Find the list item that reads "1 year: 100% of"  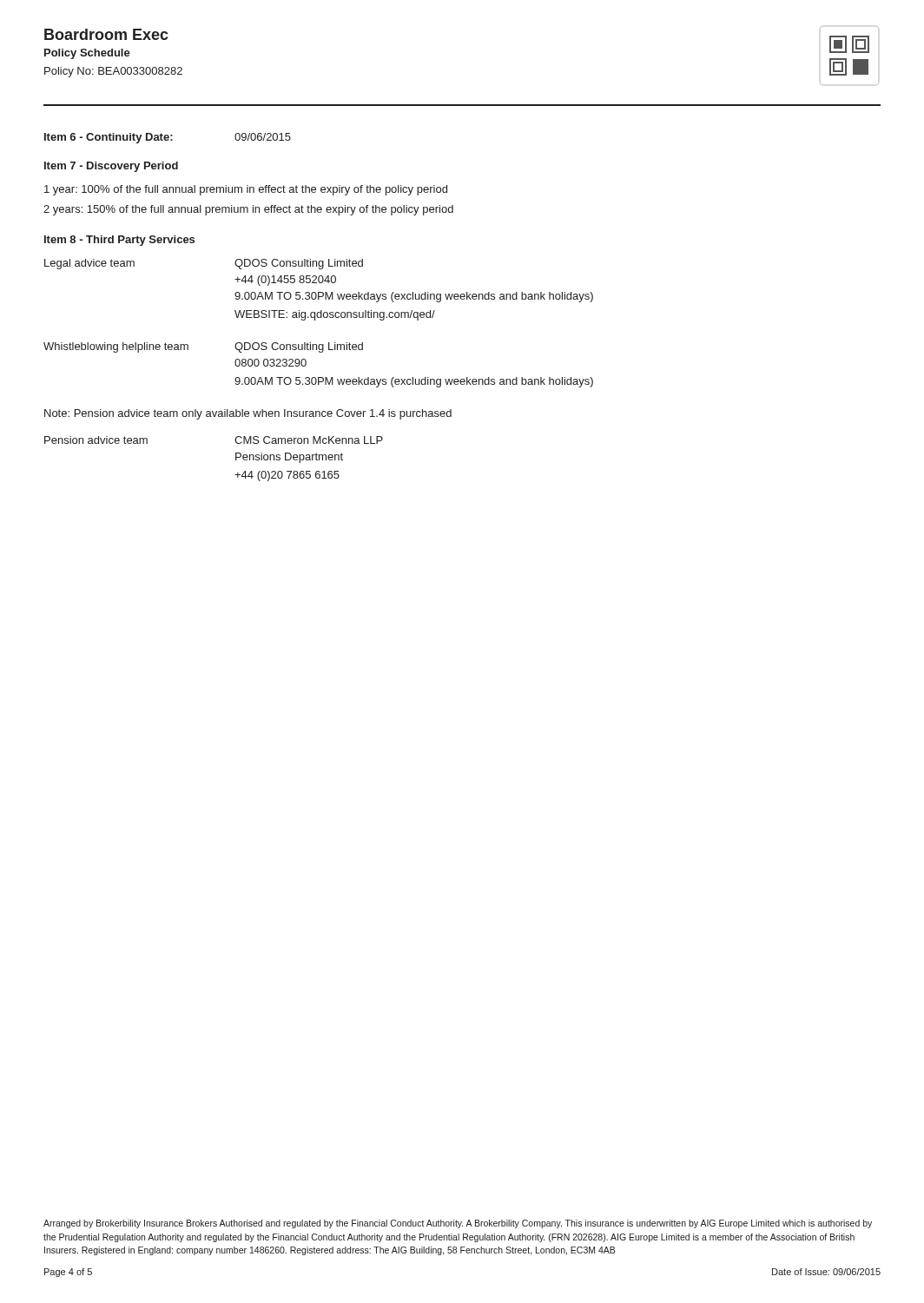(246, 189)
